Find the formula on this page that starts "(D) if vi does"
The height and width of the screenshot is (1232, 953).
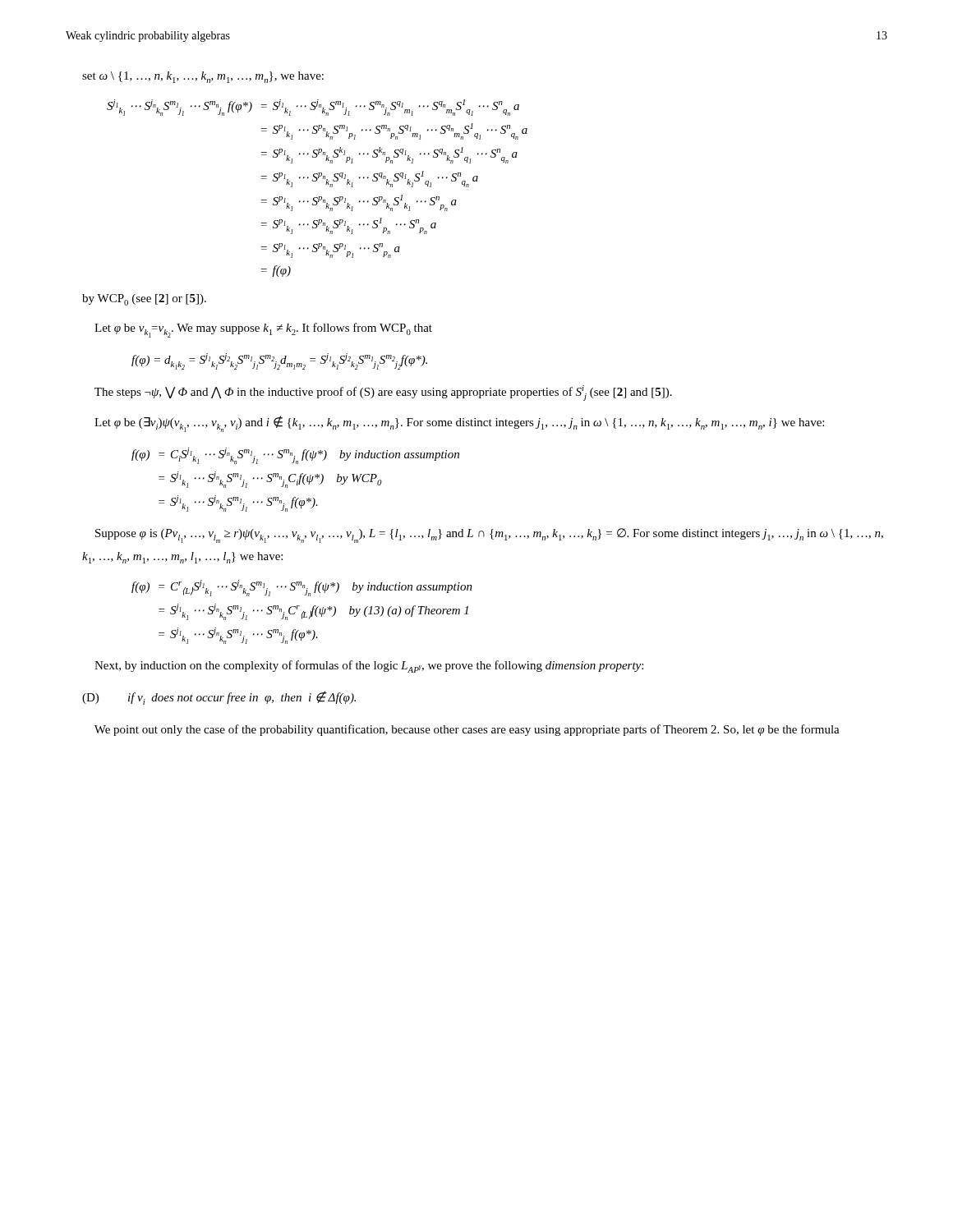coord(220,698)
